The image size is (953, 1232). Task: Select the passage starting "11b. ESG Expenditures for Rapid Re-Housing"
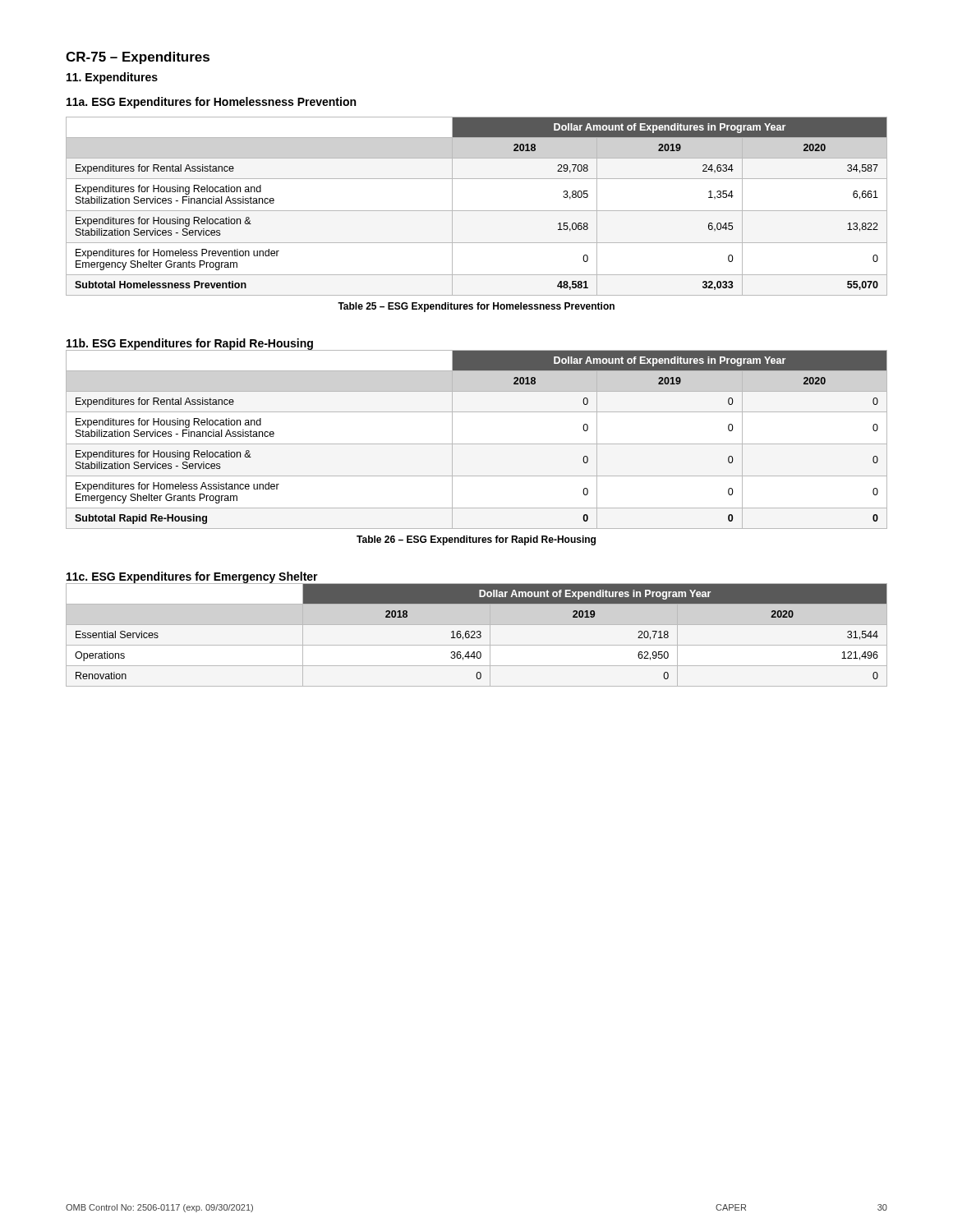click(x=190, y=343)
